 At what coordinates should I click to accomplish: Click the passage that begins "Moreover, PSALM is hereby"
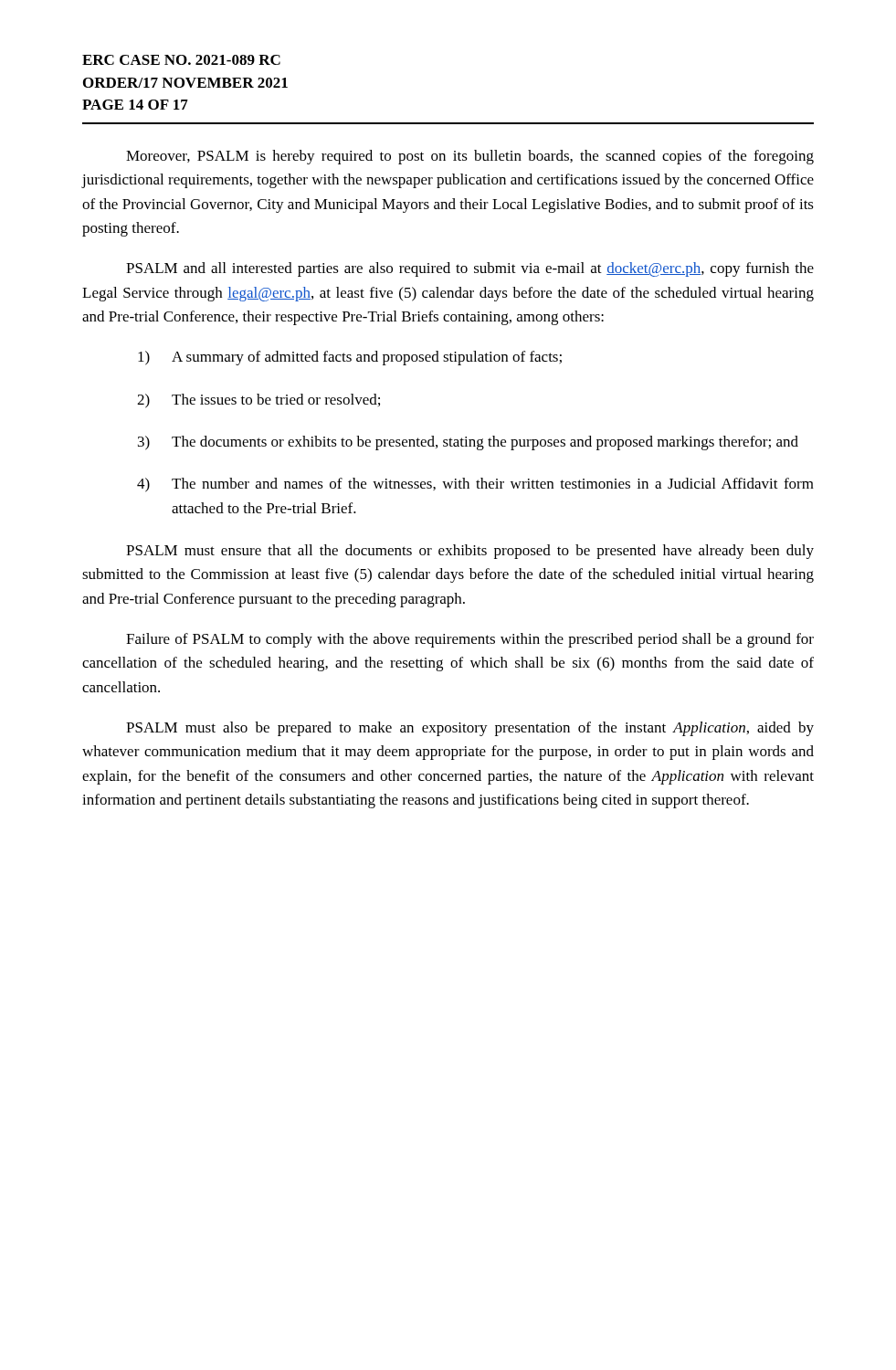[x=448, y=192]
